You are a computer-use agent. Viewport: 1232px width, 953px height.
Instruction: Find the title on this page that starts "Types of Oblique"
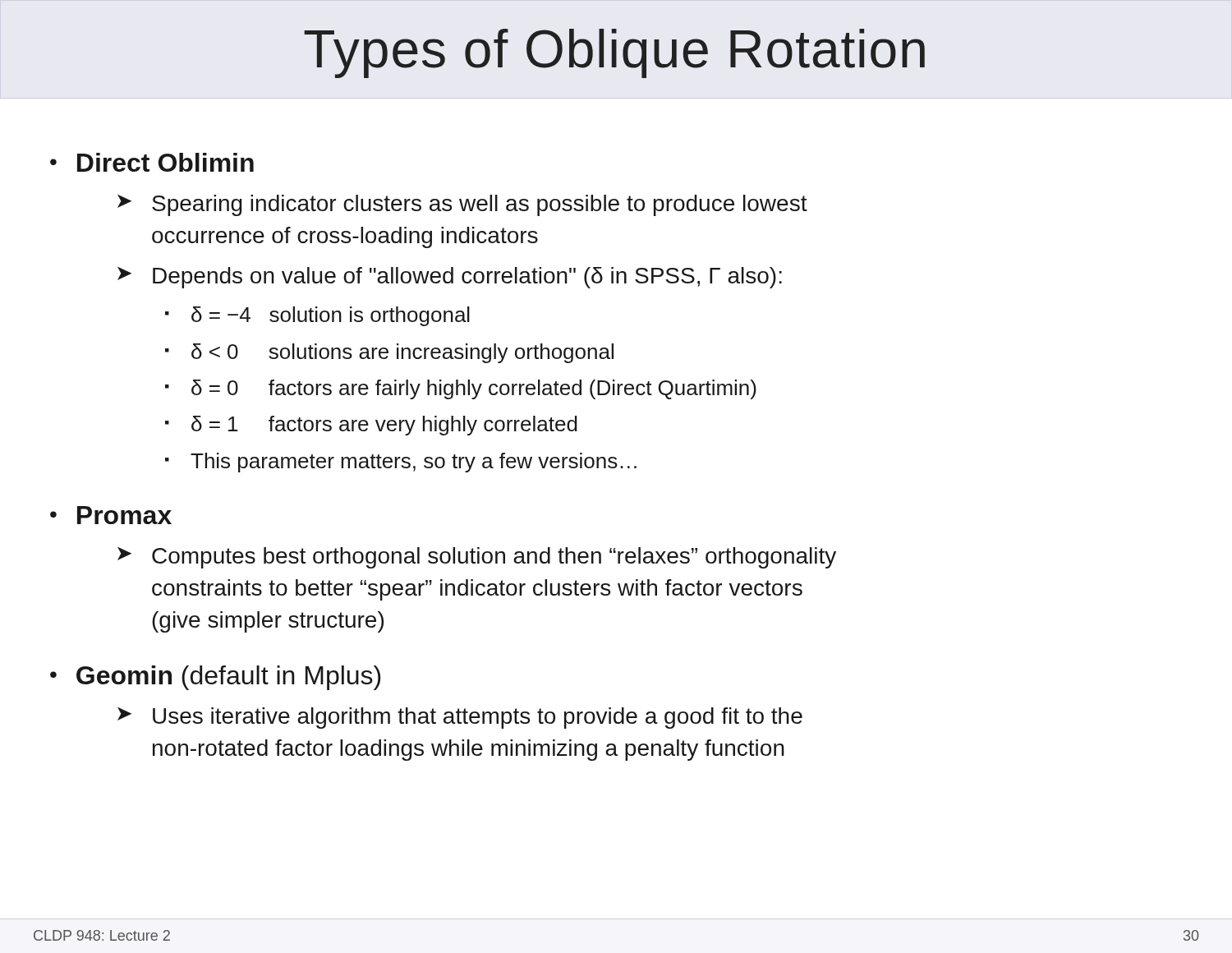616,49
